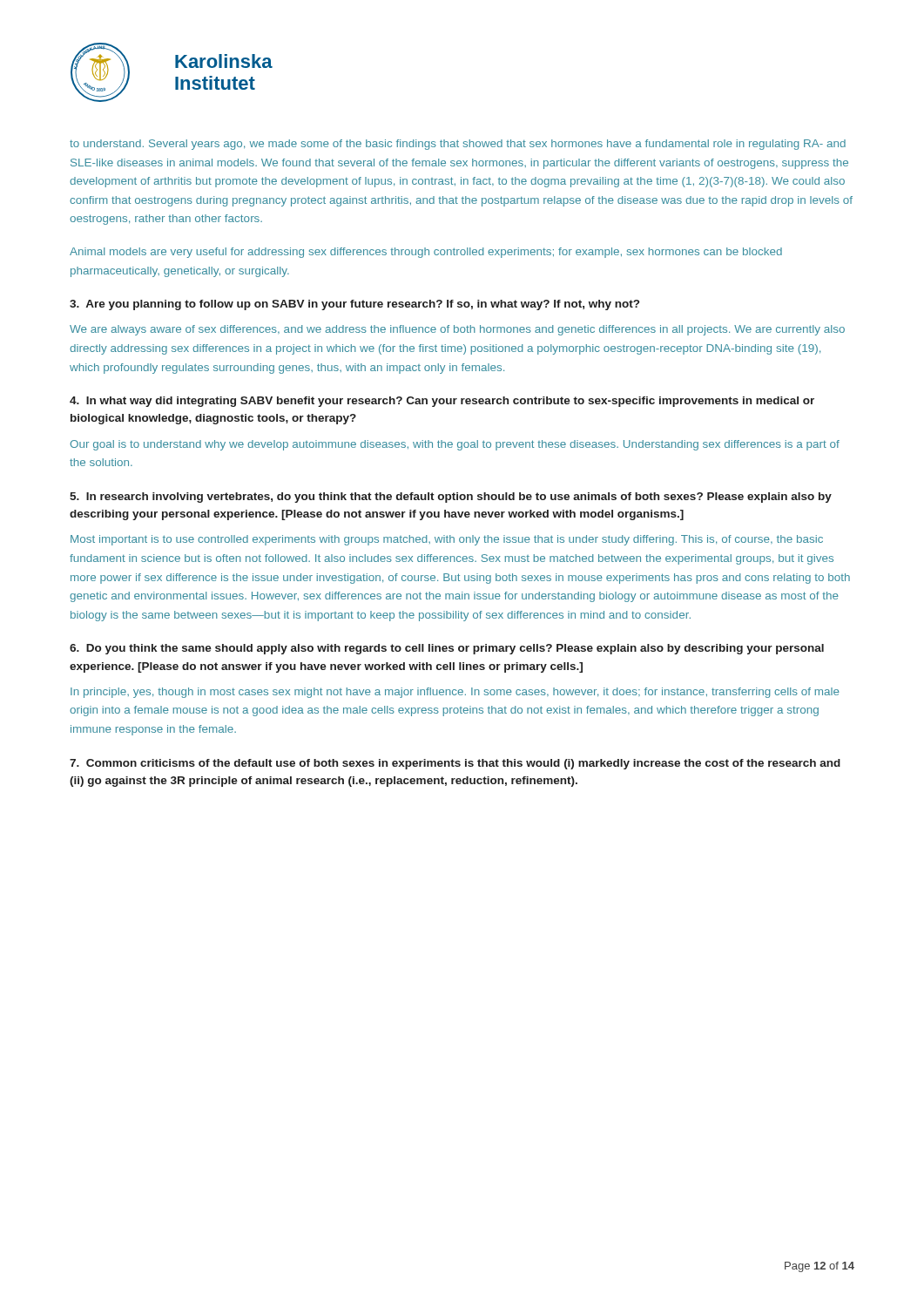Select the section header with the text "4. In what way"
The height and width of the screenshot is (1307, 924).
pos(442,409)
